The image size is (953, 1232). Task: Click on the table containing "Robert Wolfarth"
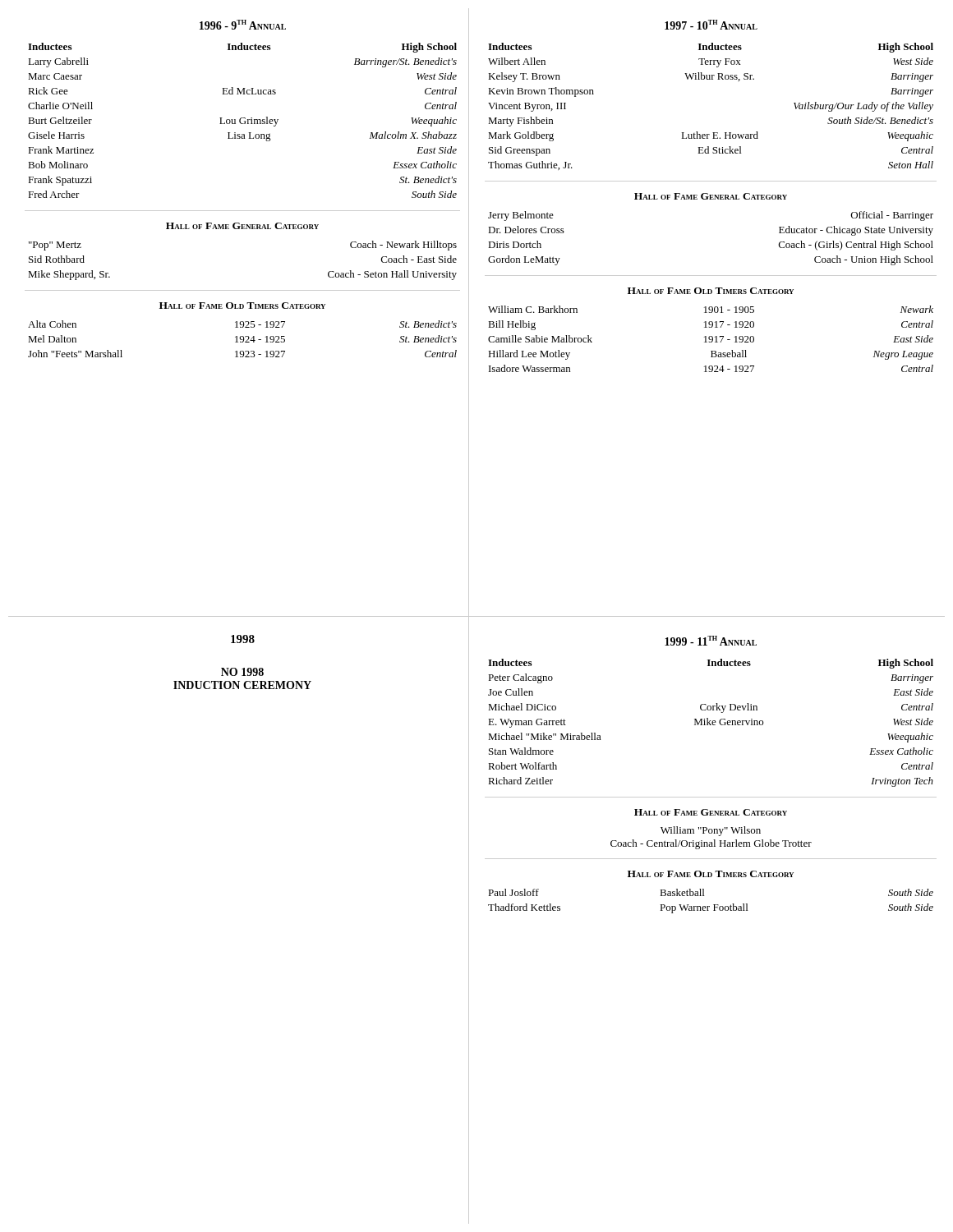711,722
